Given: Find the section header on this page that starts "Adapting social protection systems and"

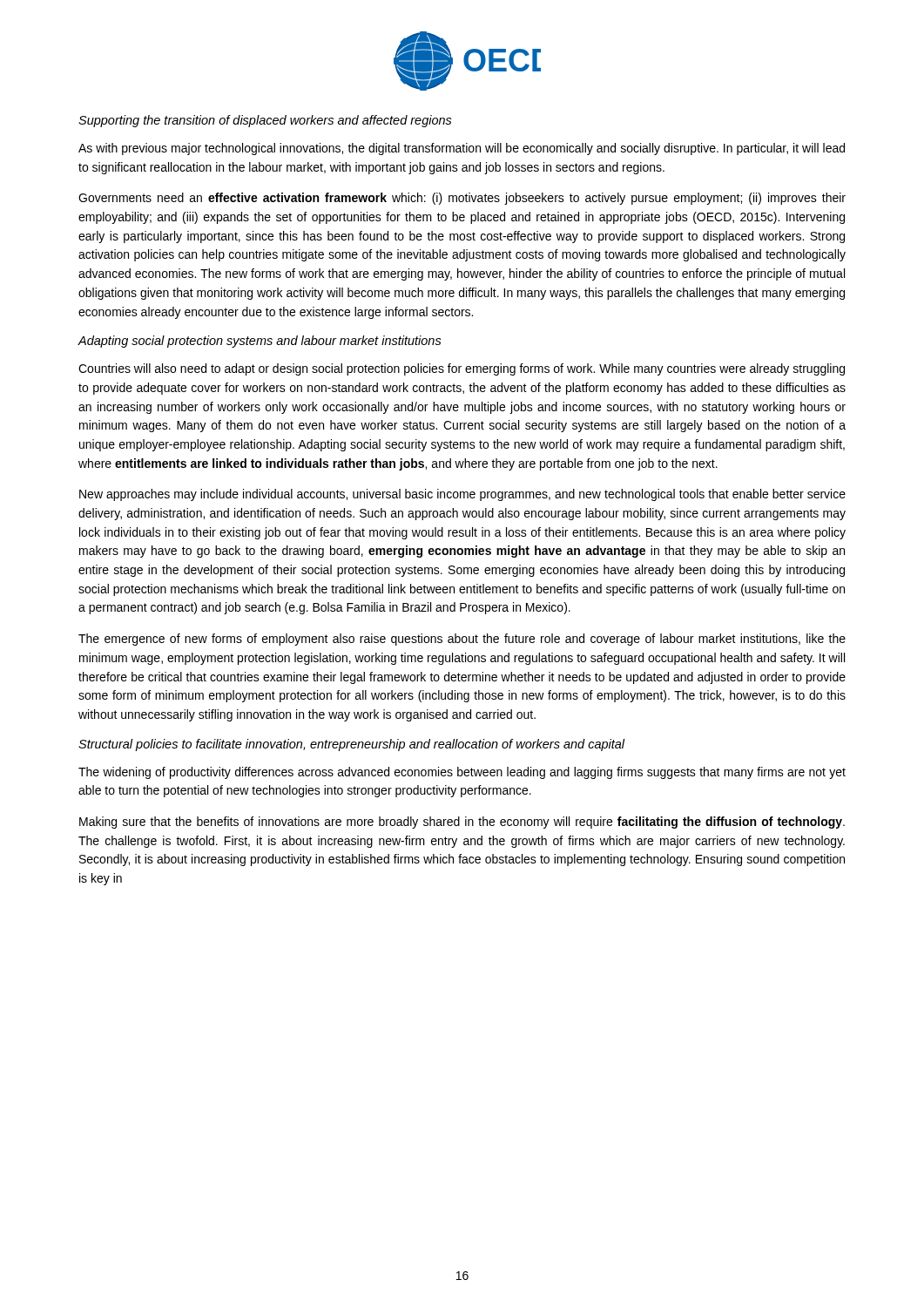Looking at the screenshot, I should (x=260, y=341).
